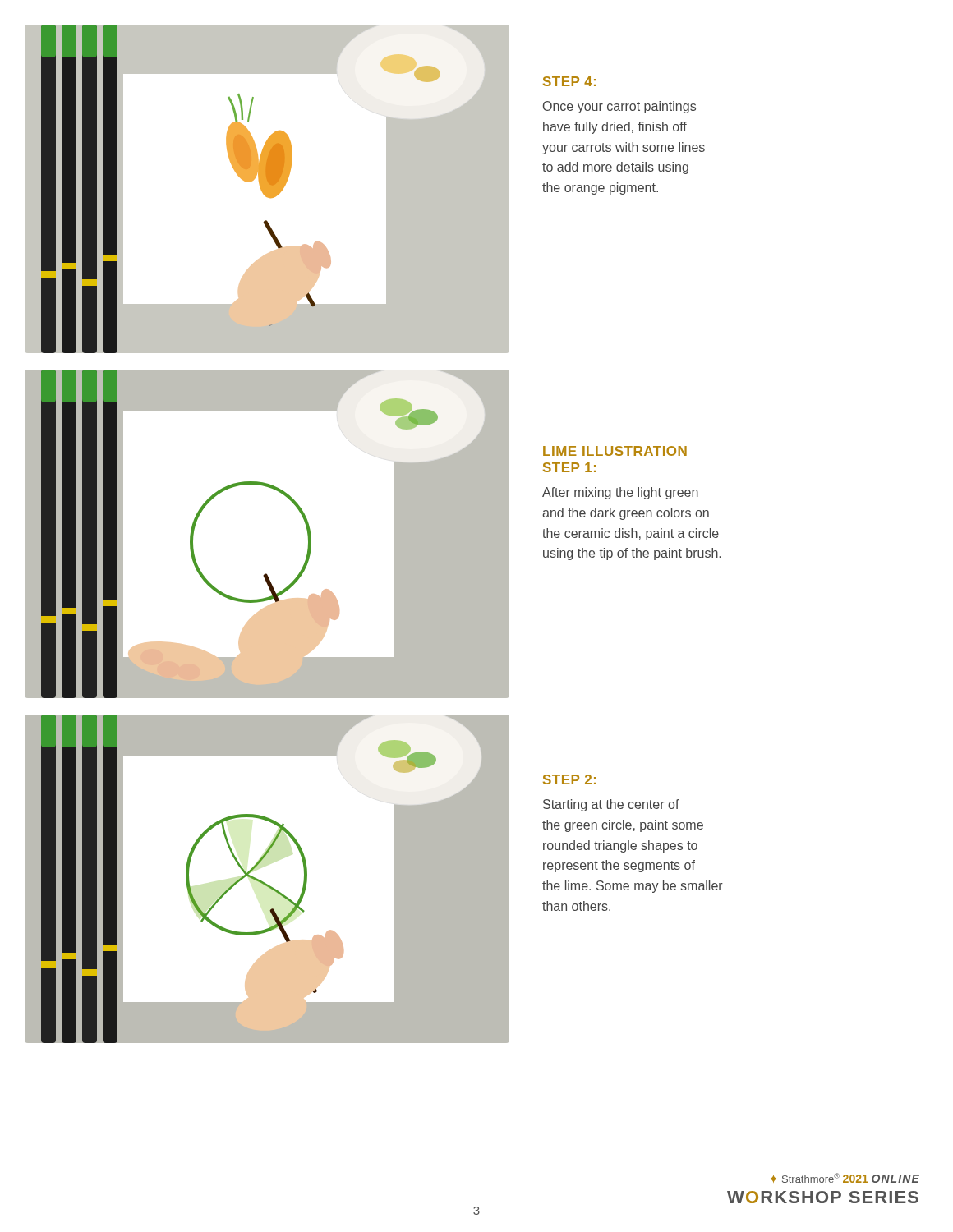
Task: Locate the block of text that opens with "Starting at the center ofthe green"
Action: (x=632, y=855)
